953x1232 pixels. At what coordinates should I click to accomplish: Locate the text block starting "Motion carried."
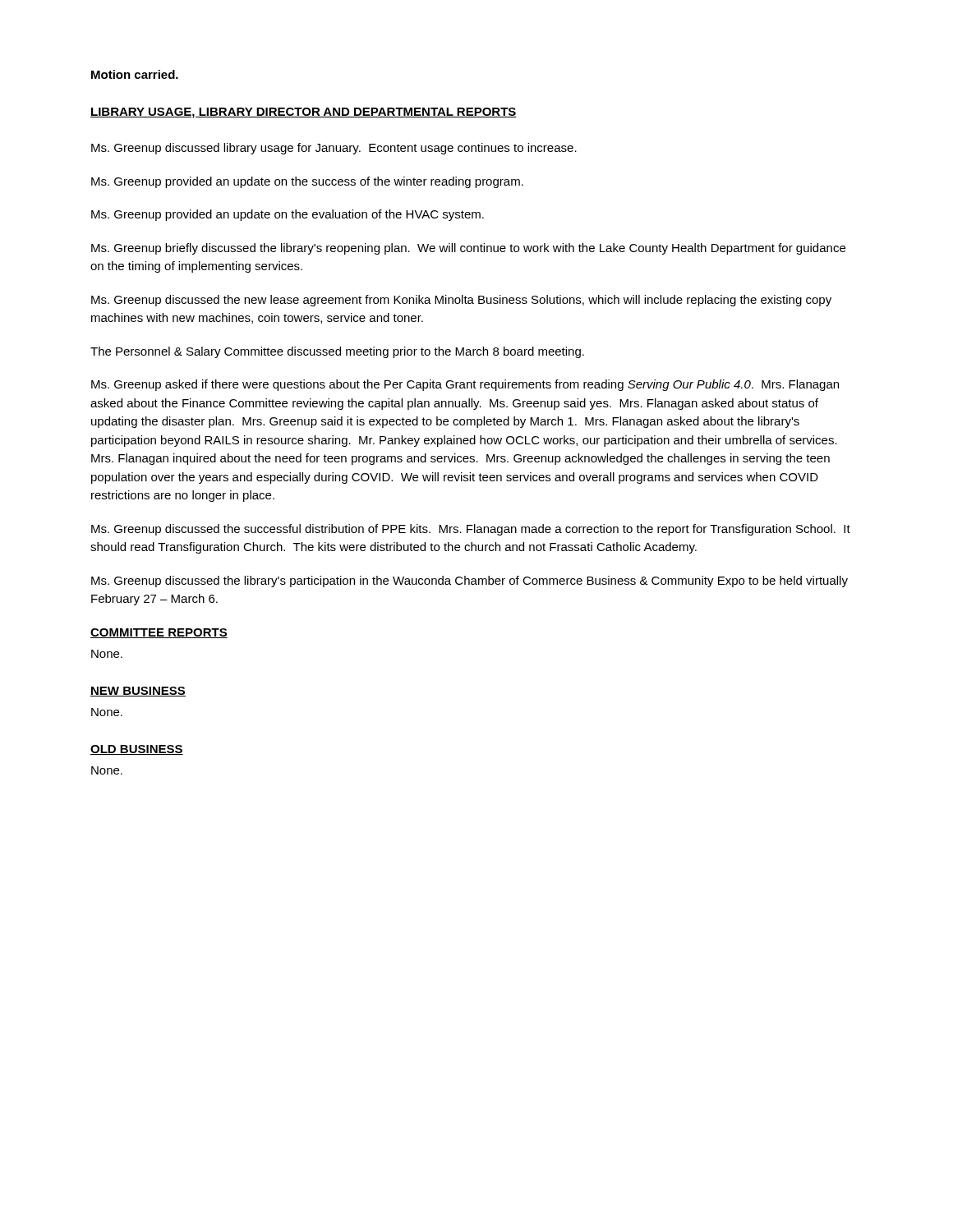(135, 74)
